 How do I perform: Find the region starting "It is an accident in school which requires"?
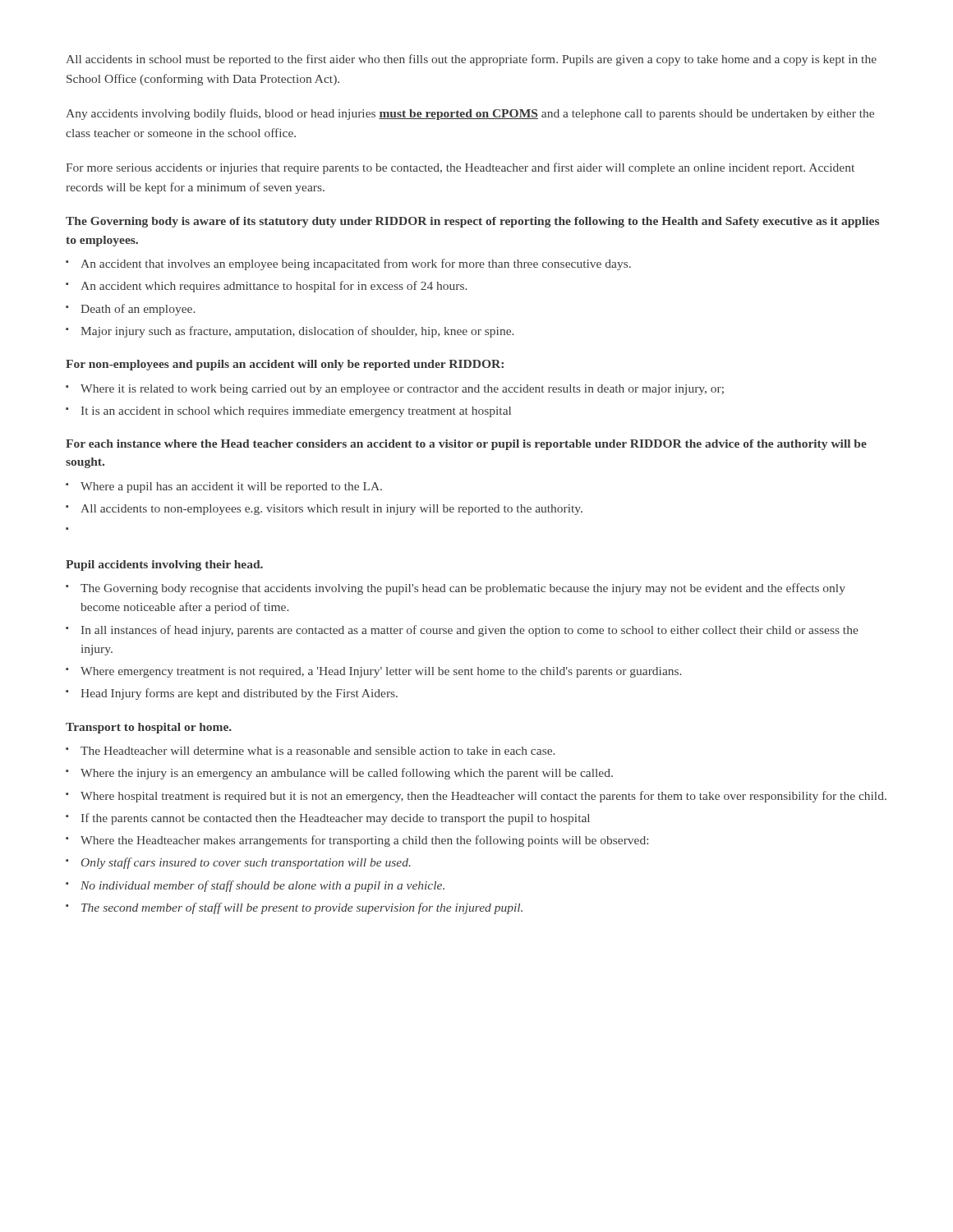tap(296, 410)
